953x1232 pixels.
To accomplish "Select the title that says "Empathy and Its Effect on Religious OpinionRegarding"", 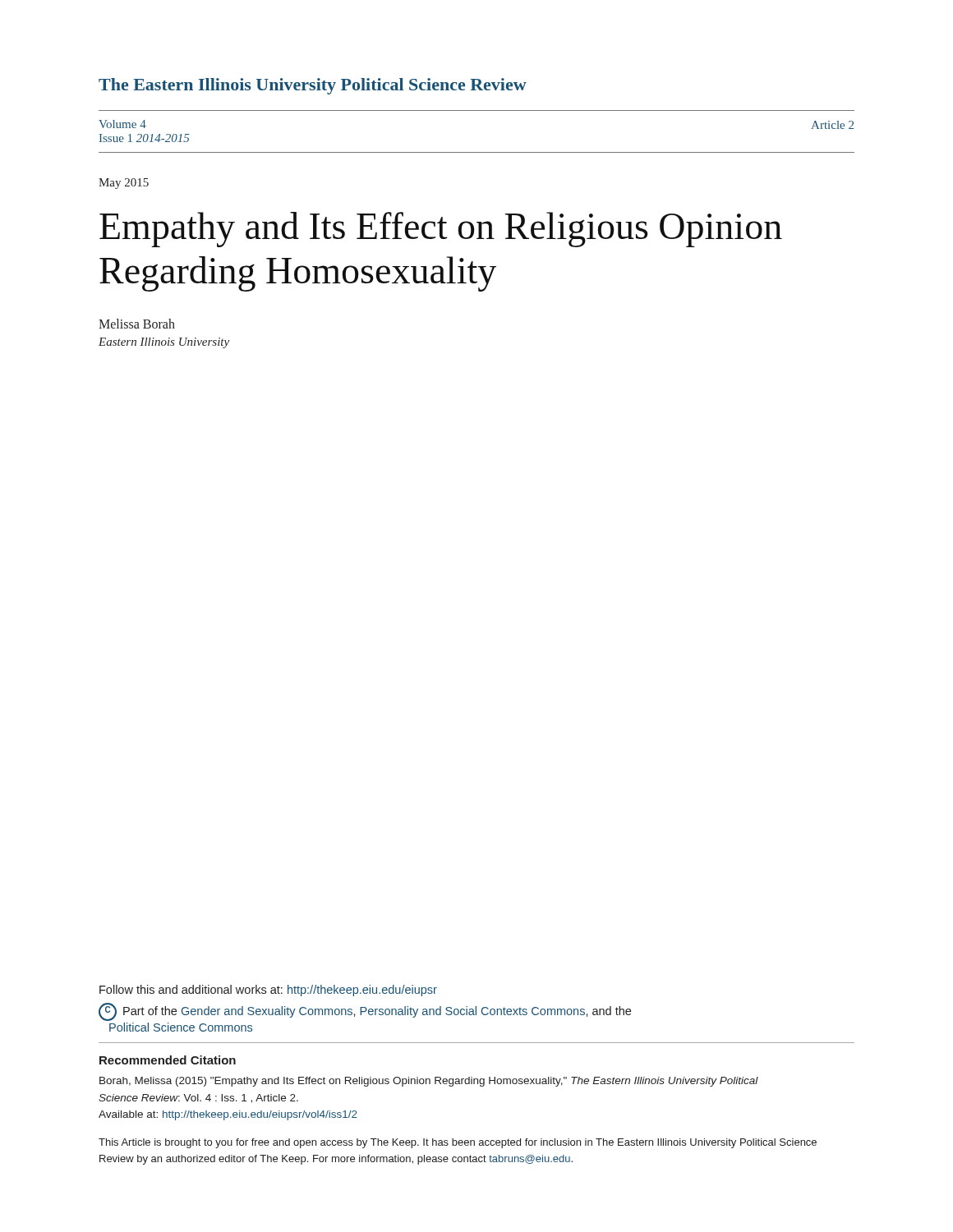I will pos(476,249).
